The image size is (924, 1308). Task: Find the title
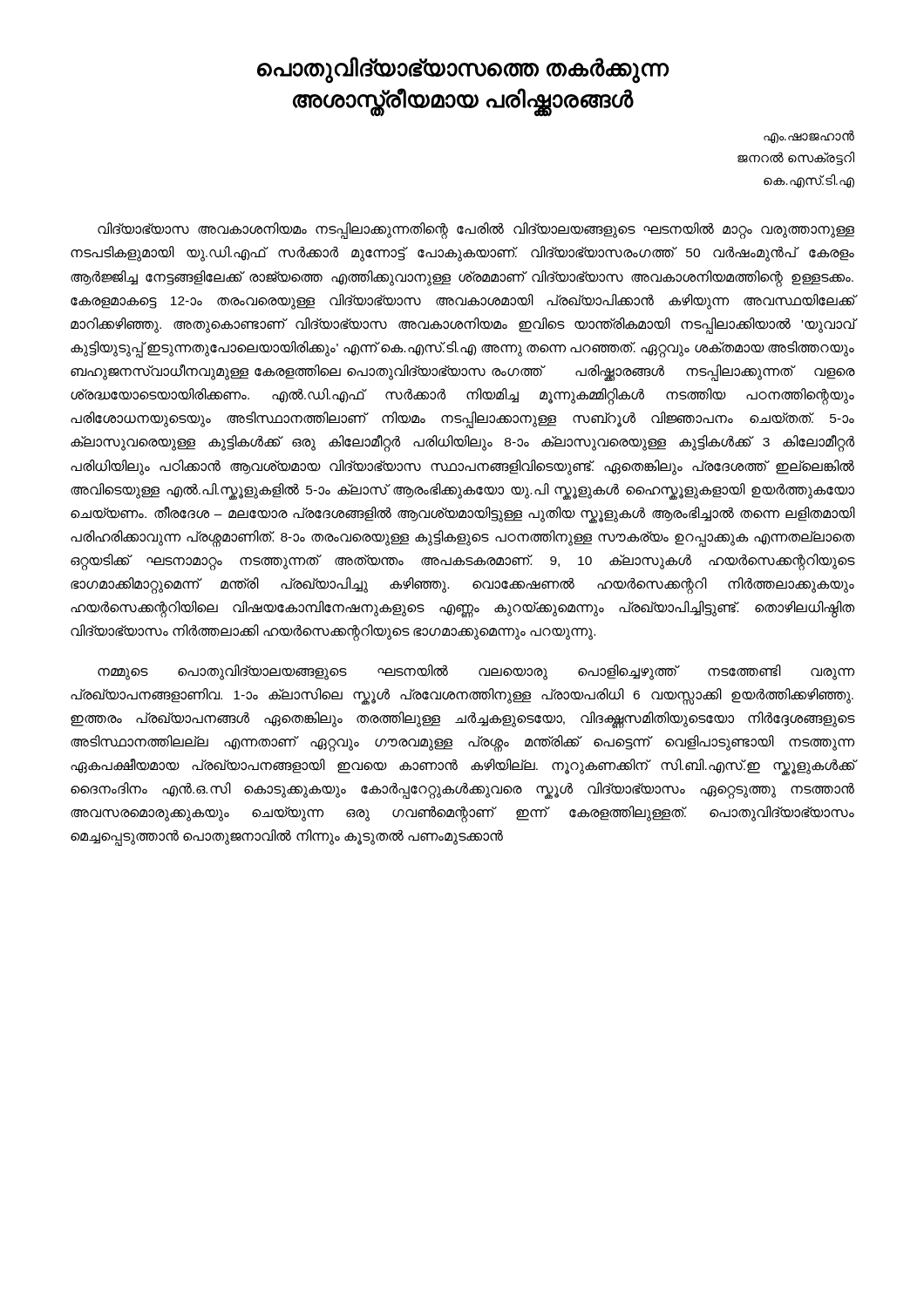[462, 84]
